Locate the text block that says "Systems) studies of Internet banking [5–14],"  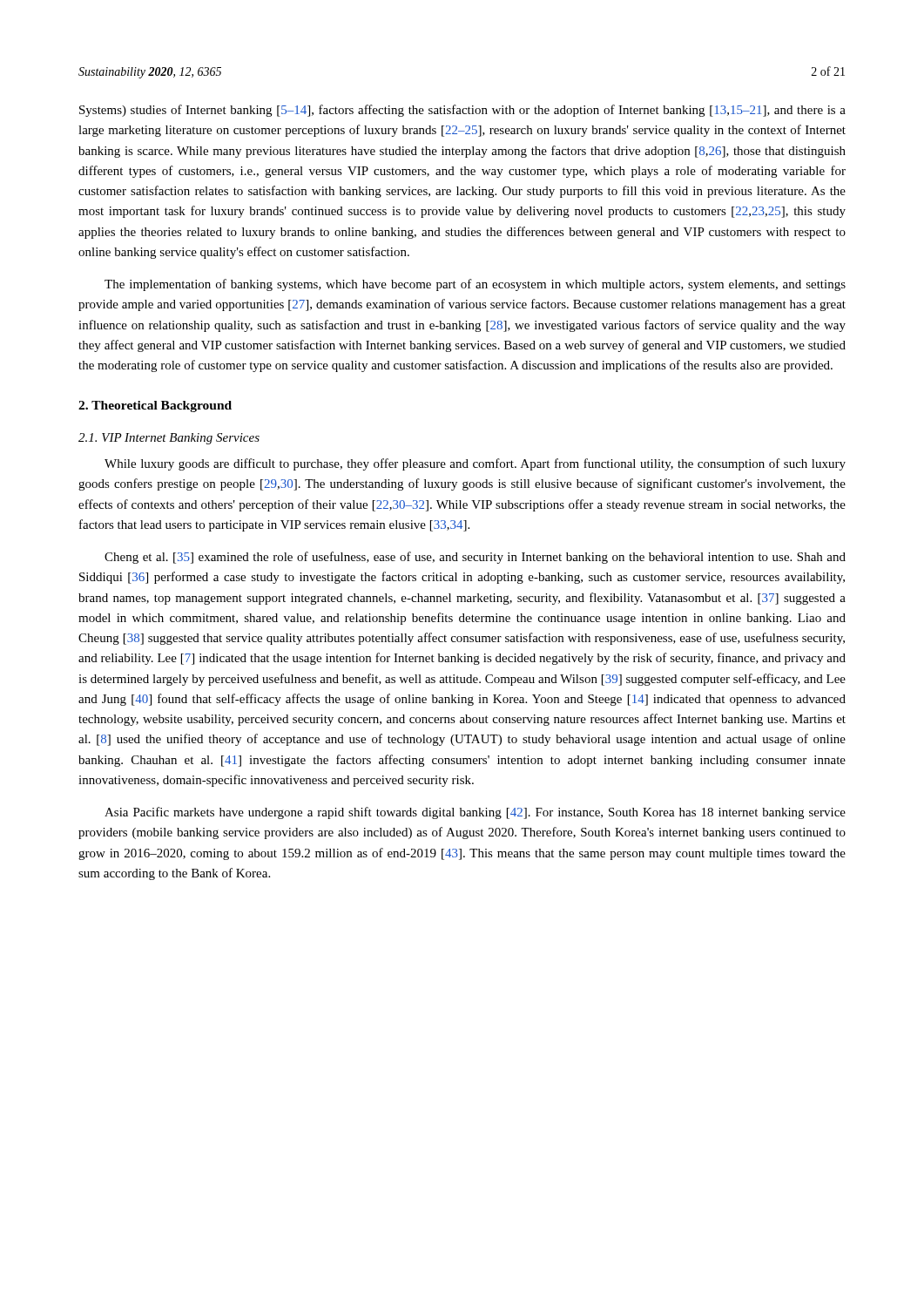pos(462,181)
